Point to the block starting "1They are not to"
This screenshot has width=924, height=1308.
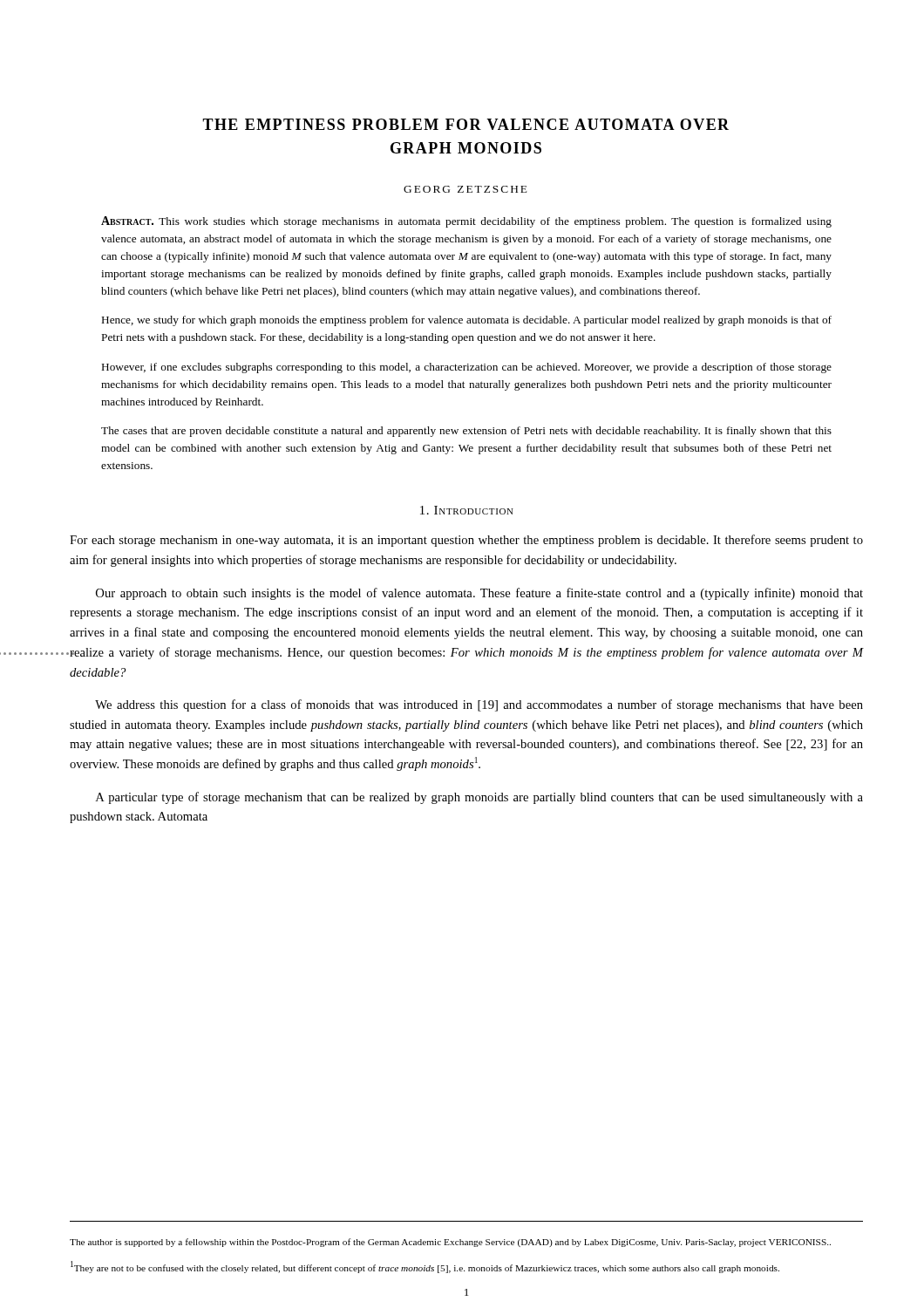click(466, 1267)
